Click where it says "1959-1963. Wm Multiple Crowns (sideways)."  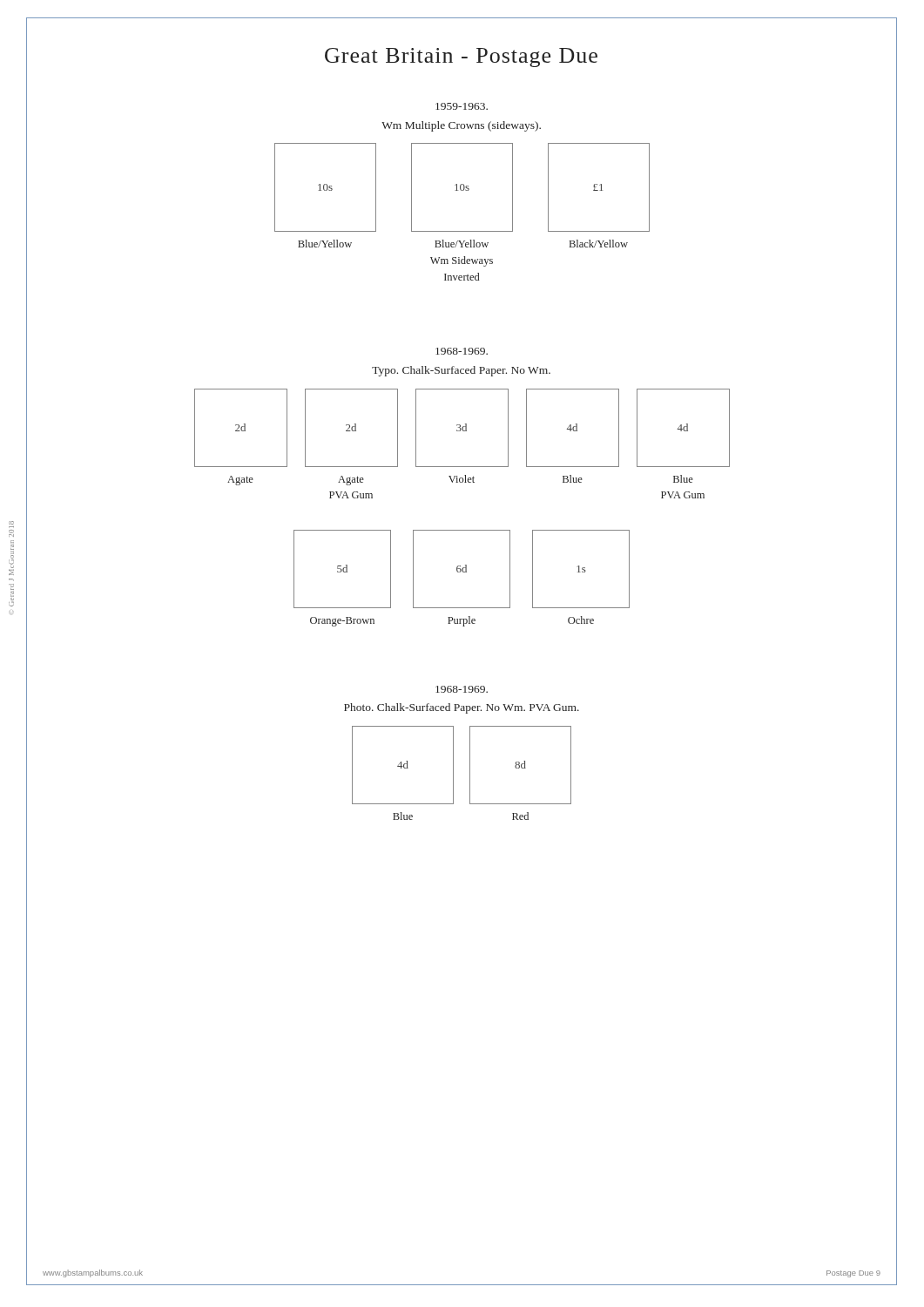pos(462,115)
